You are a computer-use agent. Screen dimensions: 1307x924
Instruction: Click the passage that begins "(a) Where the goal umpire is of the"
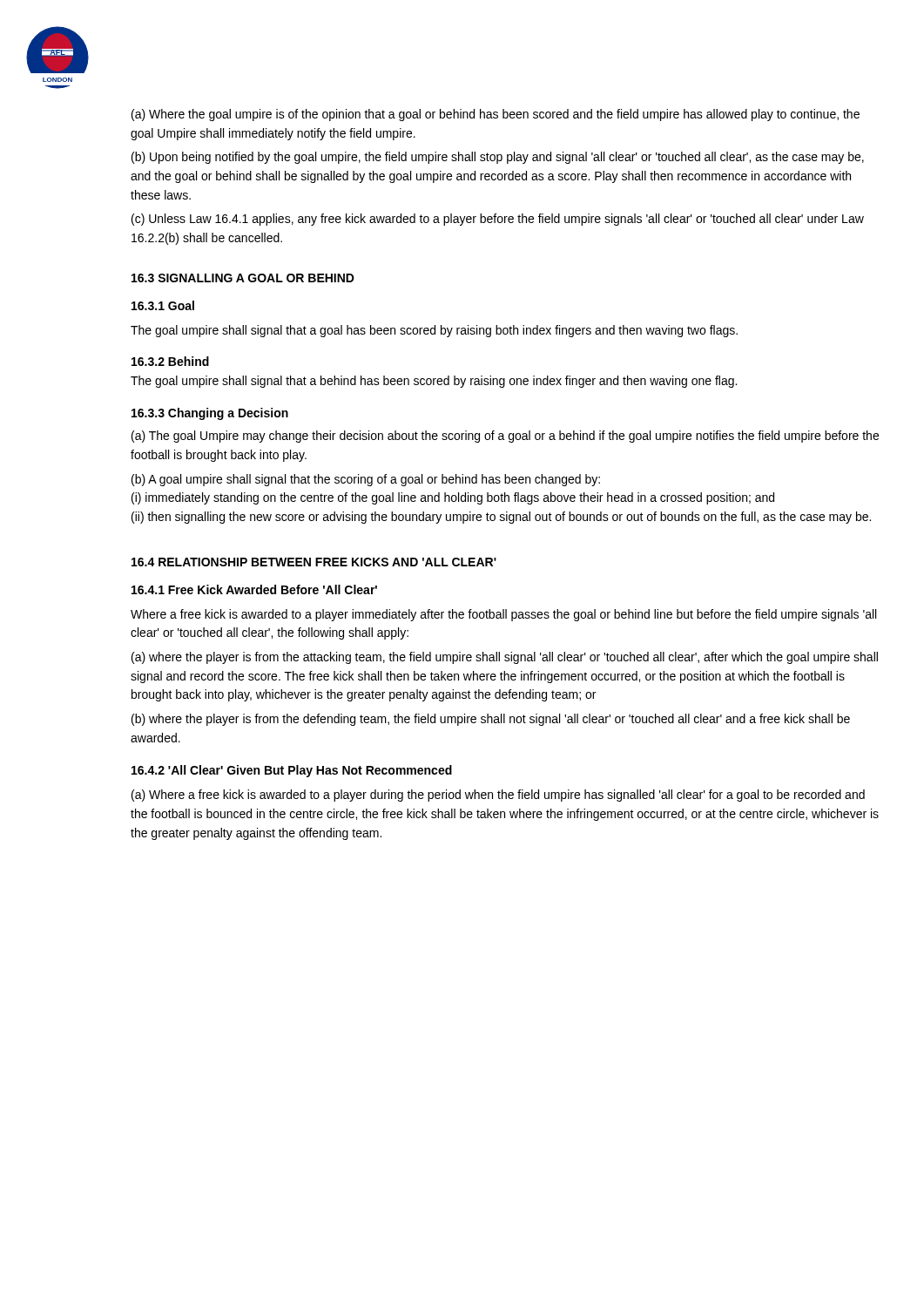pyautogui.click(x=495, y=124)
